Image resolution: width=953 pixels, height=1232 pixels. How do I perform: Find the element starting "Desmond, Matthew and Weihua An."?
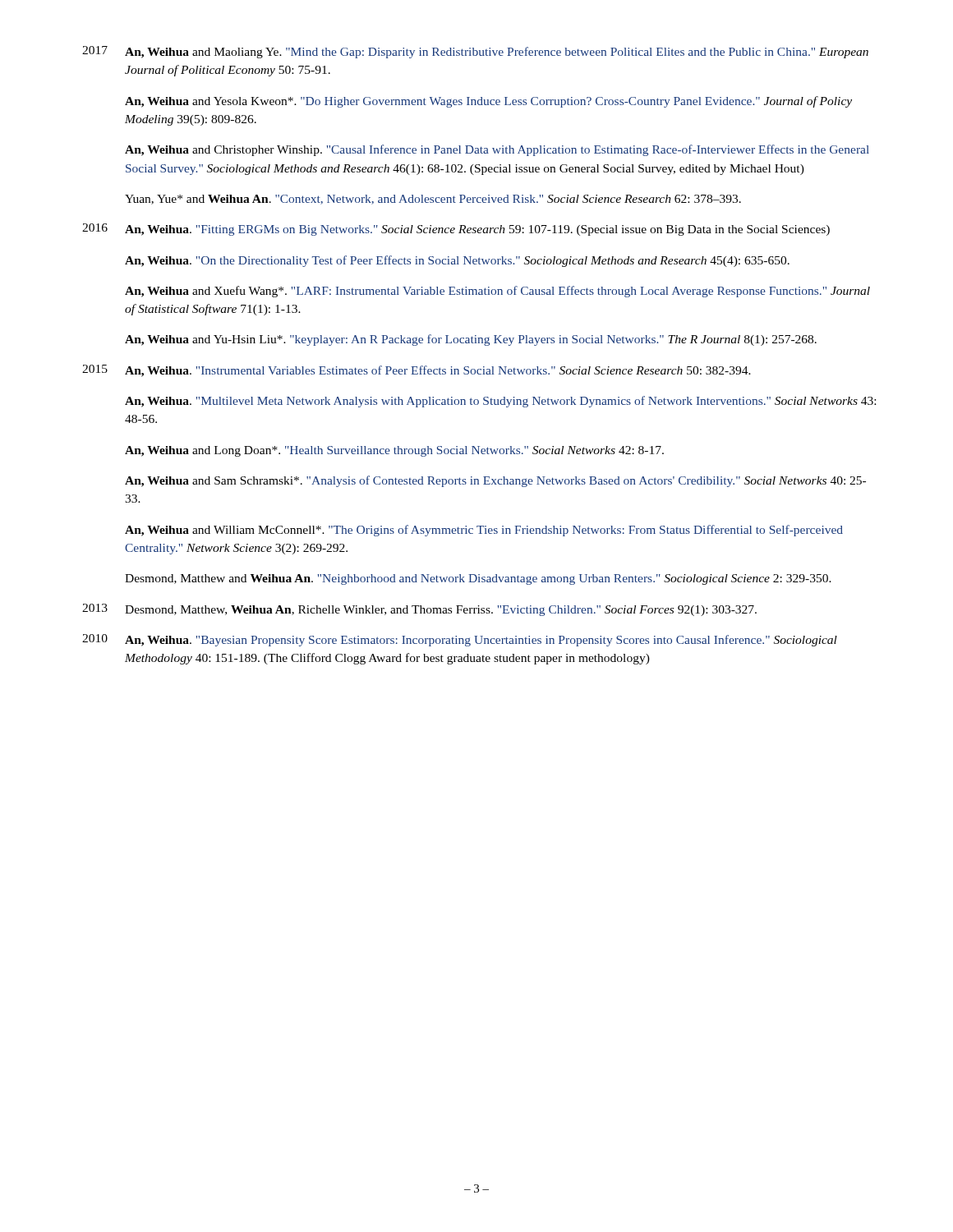point(478,578)
